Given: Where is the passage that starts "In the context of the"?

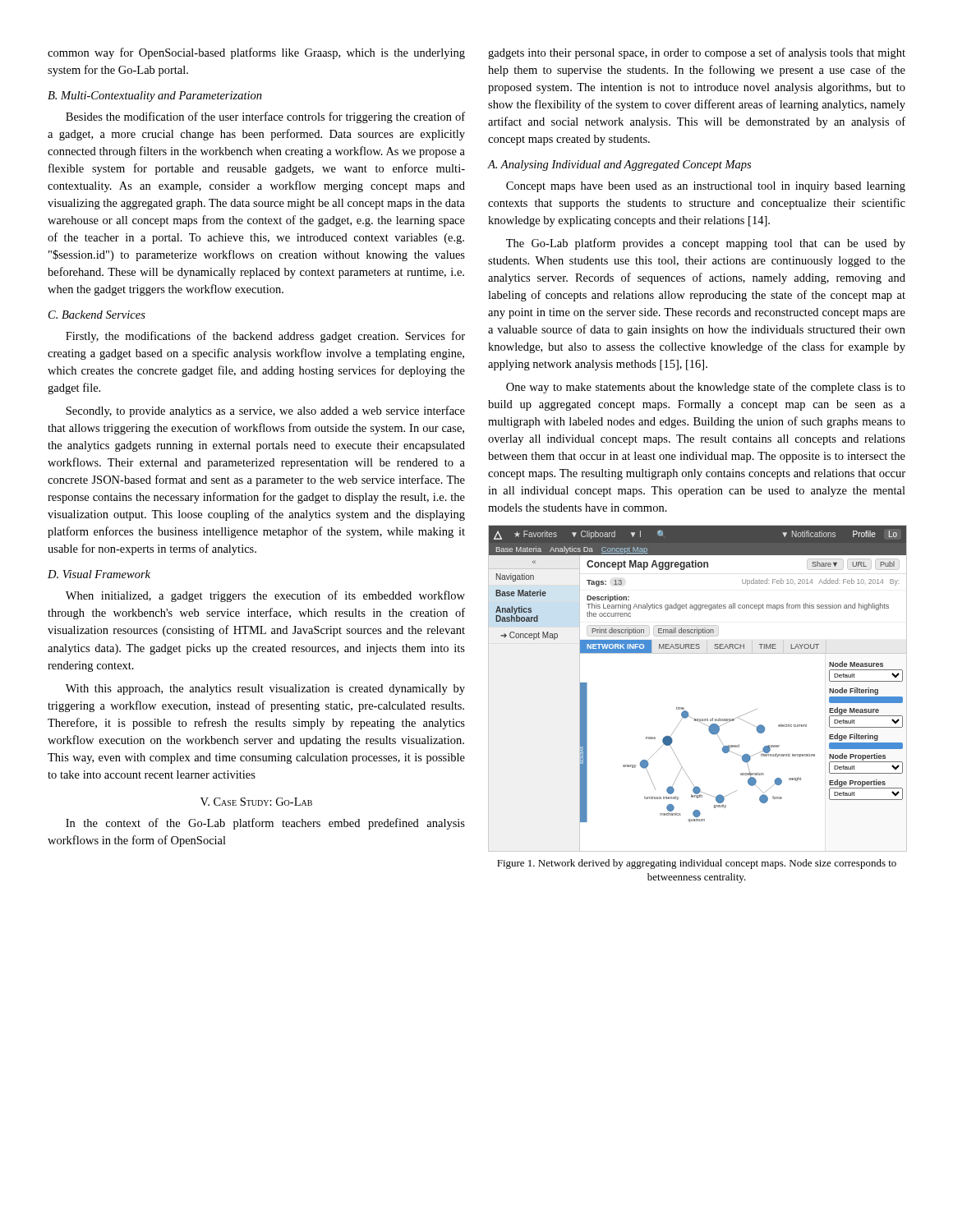Looking at the screenshot, I should coord(256,832).
